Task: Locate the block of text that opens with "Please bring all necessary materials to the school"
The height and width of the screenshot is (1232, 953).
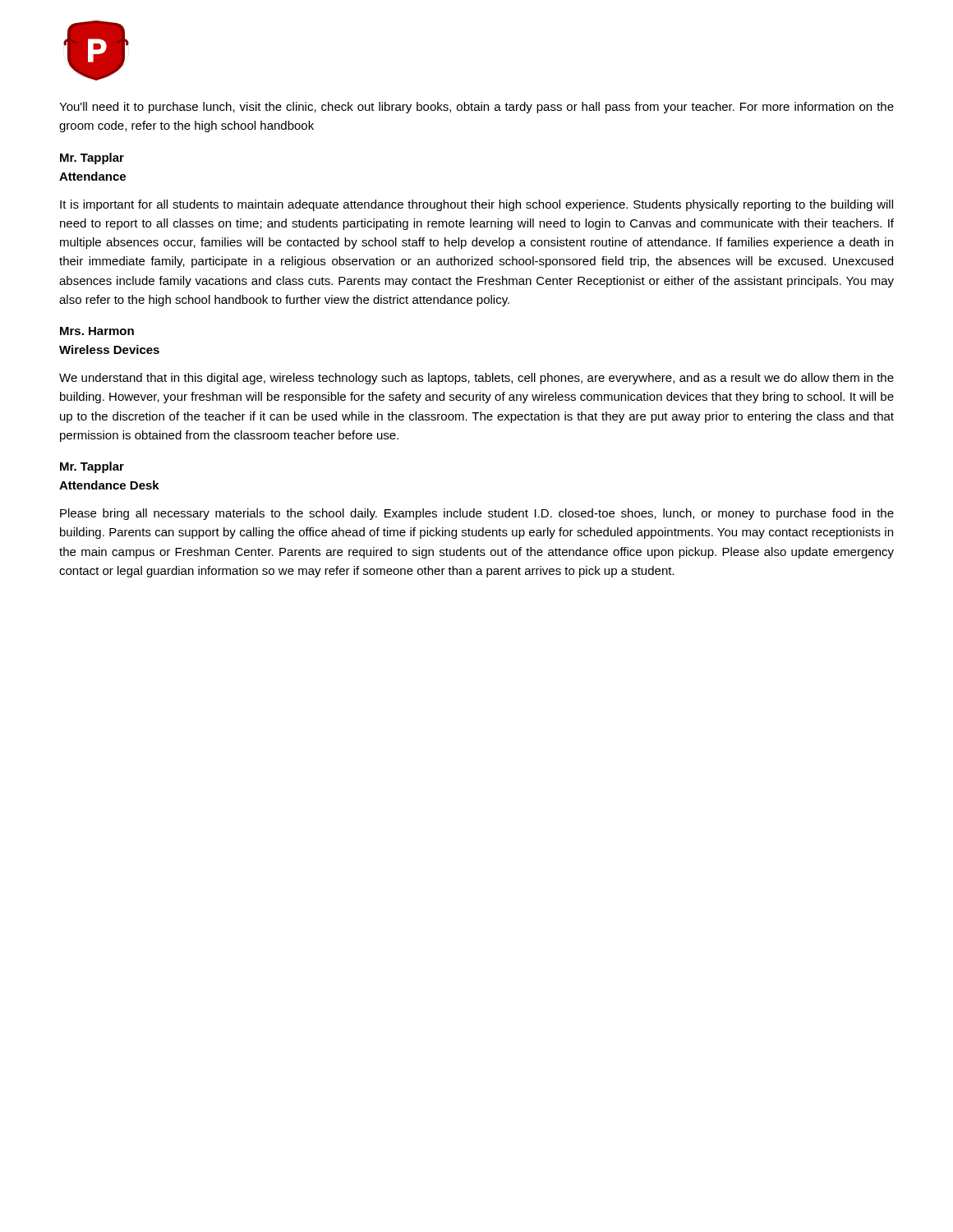Action: pos(476,542)
